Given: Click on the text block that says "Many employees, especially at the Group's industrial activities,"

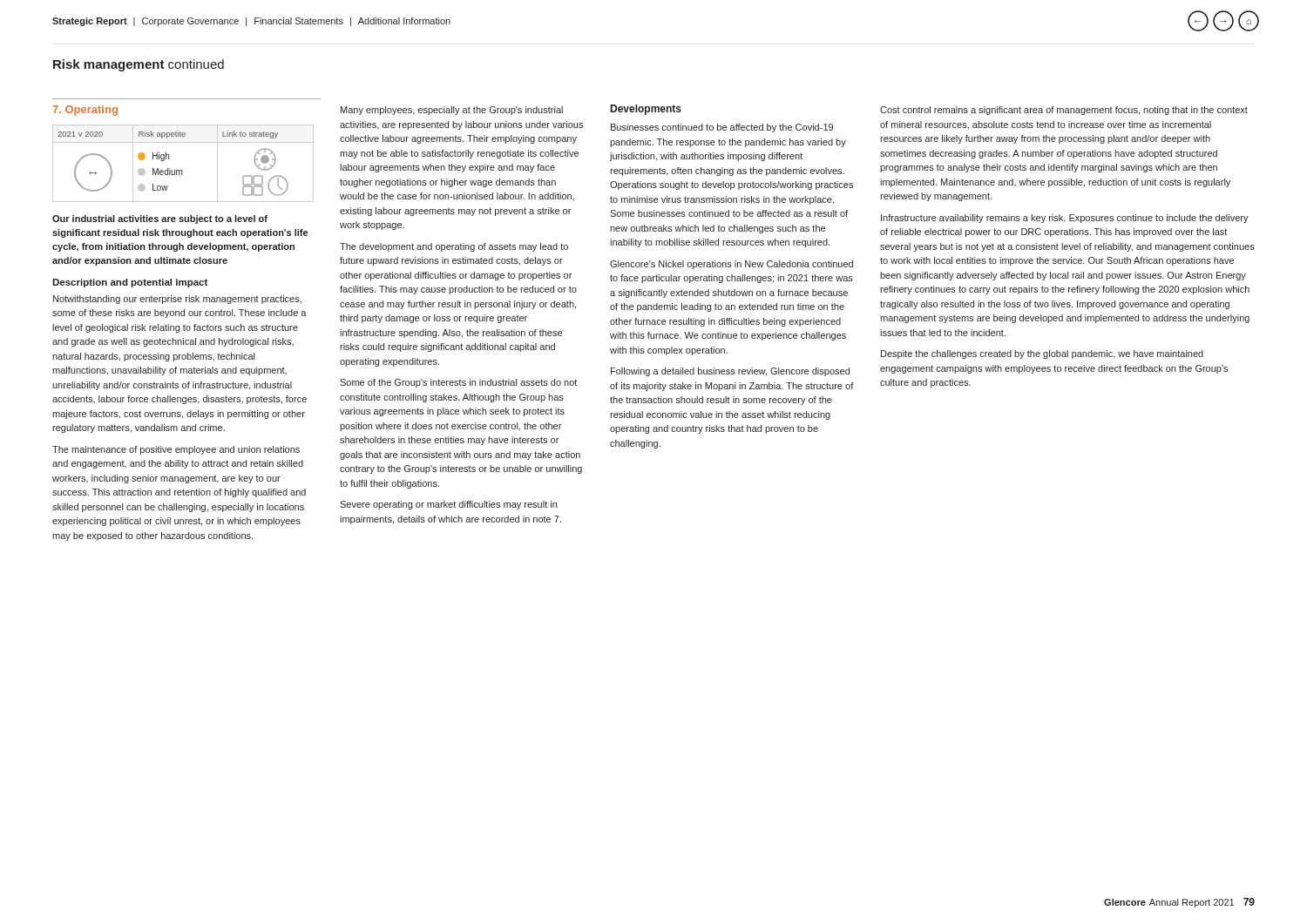Looking at the screenshot, I should coord(462,167).
